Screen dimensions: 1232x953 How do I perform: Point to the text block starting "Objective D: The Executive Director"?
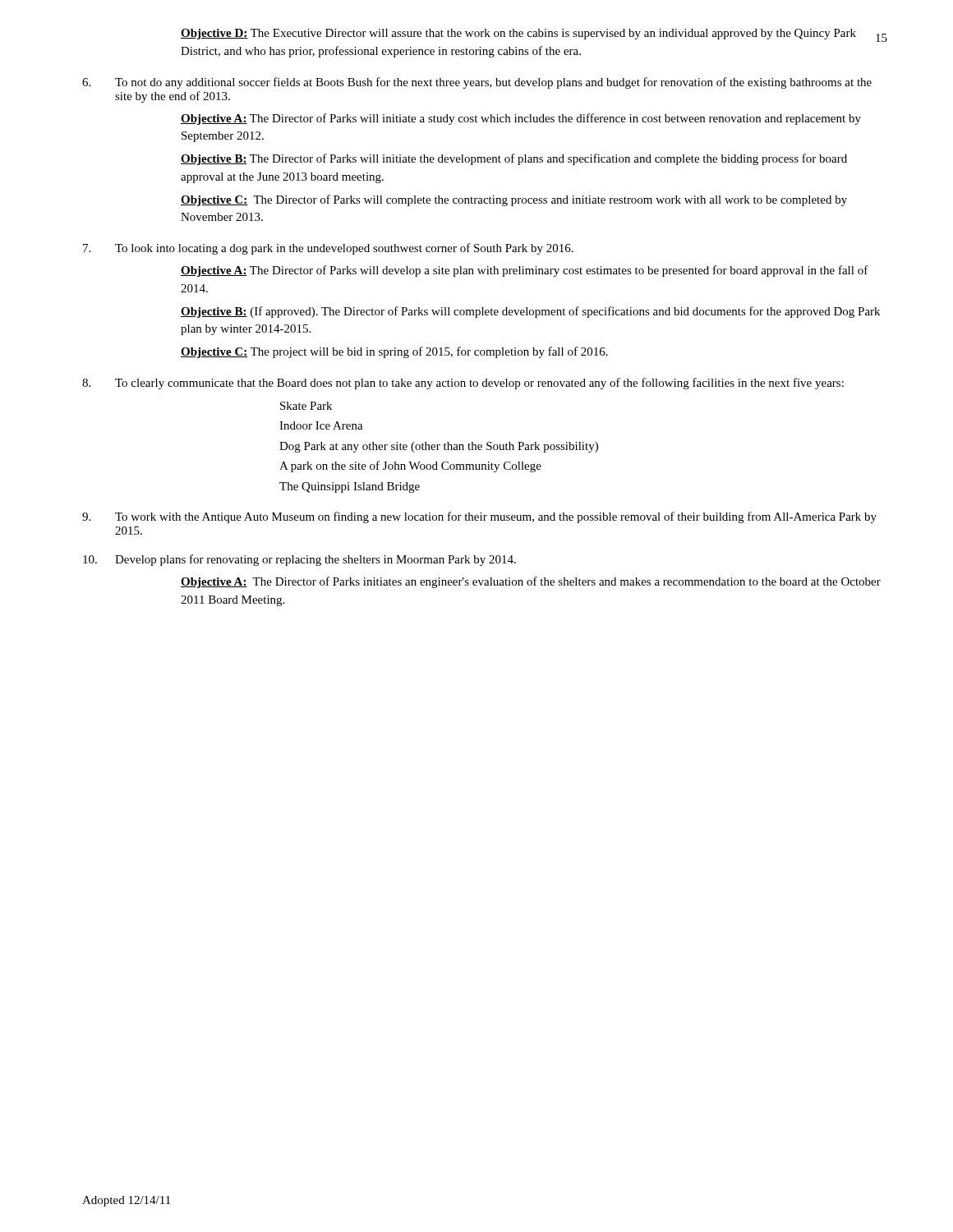pos(534,43)
